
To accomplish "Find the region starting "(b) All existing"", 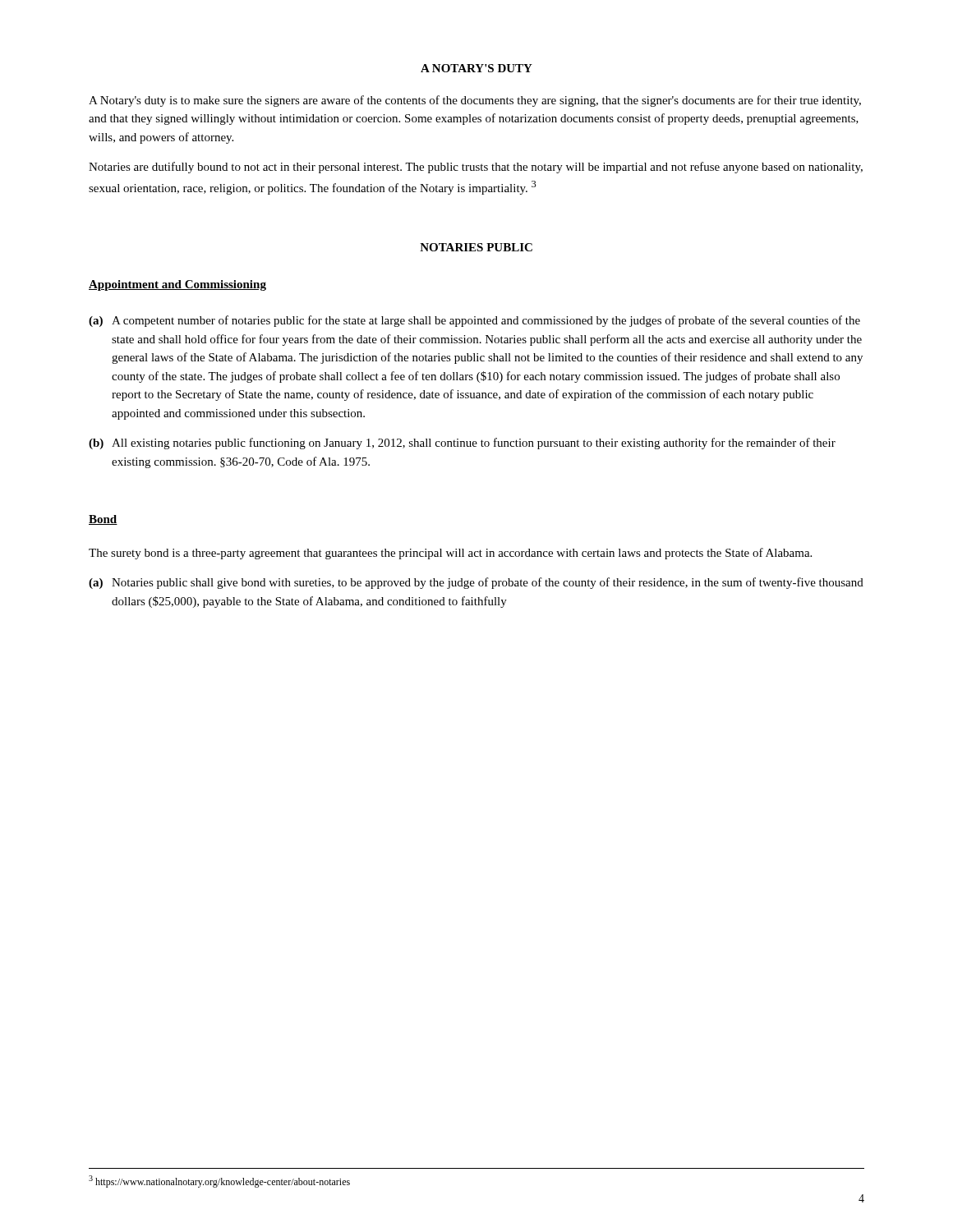I will (476, 452).
